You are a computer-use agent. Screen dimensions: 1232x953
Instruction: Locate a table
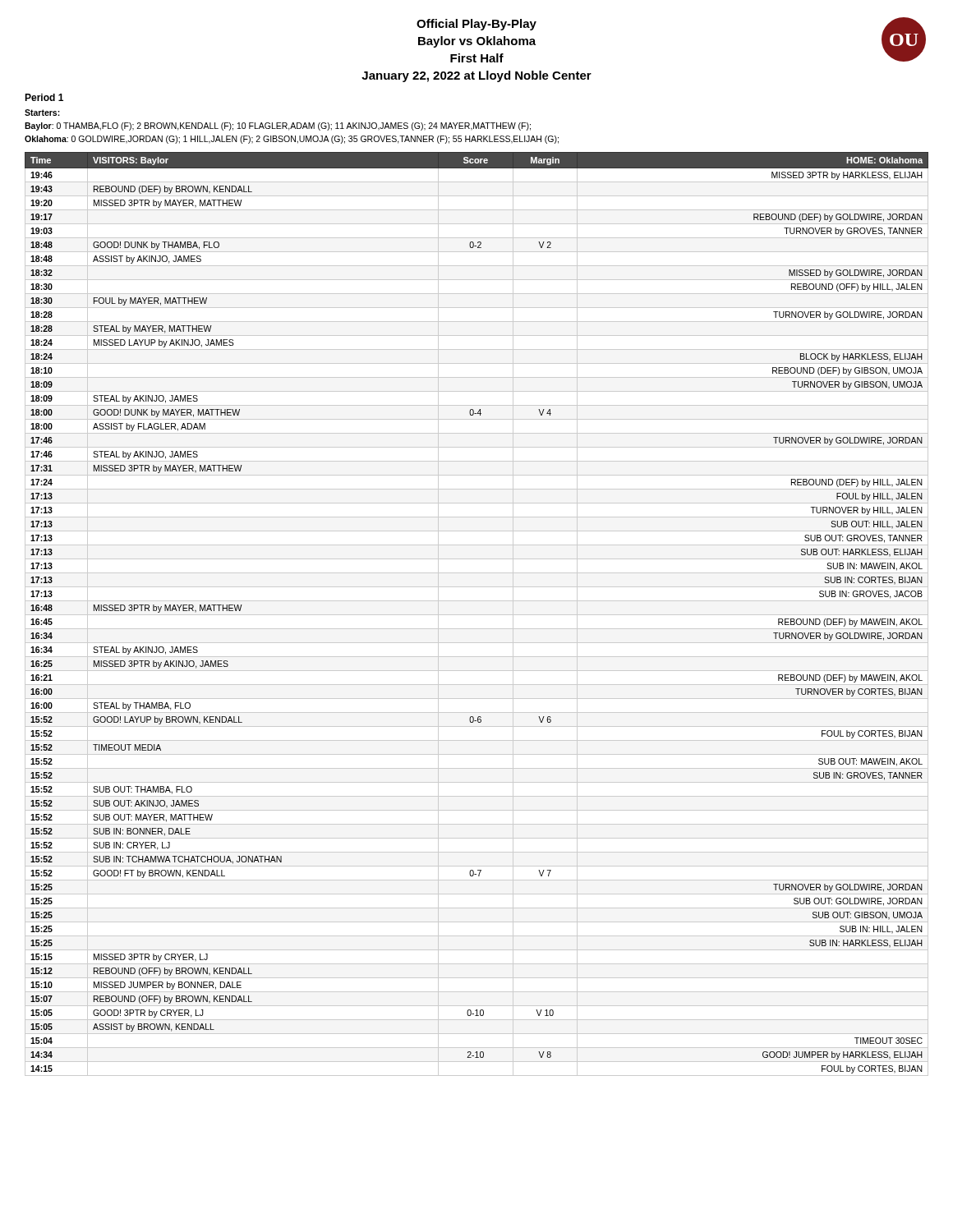click(x=476, y=614)
